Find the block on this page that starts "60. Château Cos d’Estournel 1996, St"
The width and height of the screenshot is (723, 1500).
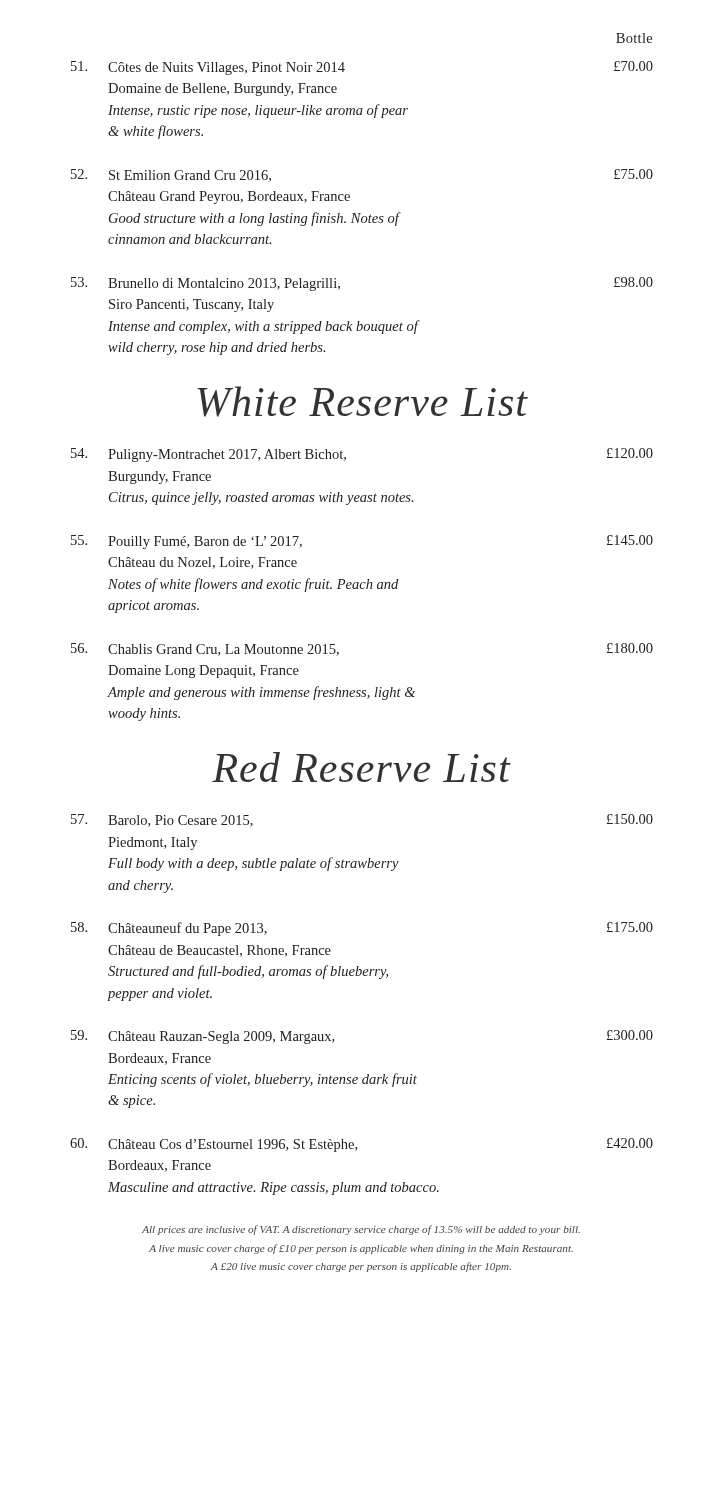click(236, 1144)
